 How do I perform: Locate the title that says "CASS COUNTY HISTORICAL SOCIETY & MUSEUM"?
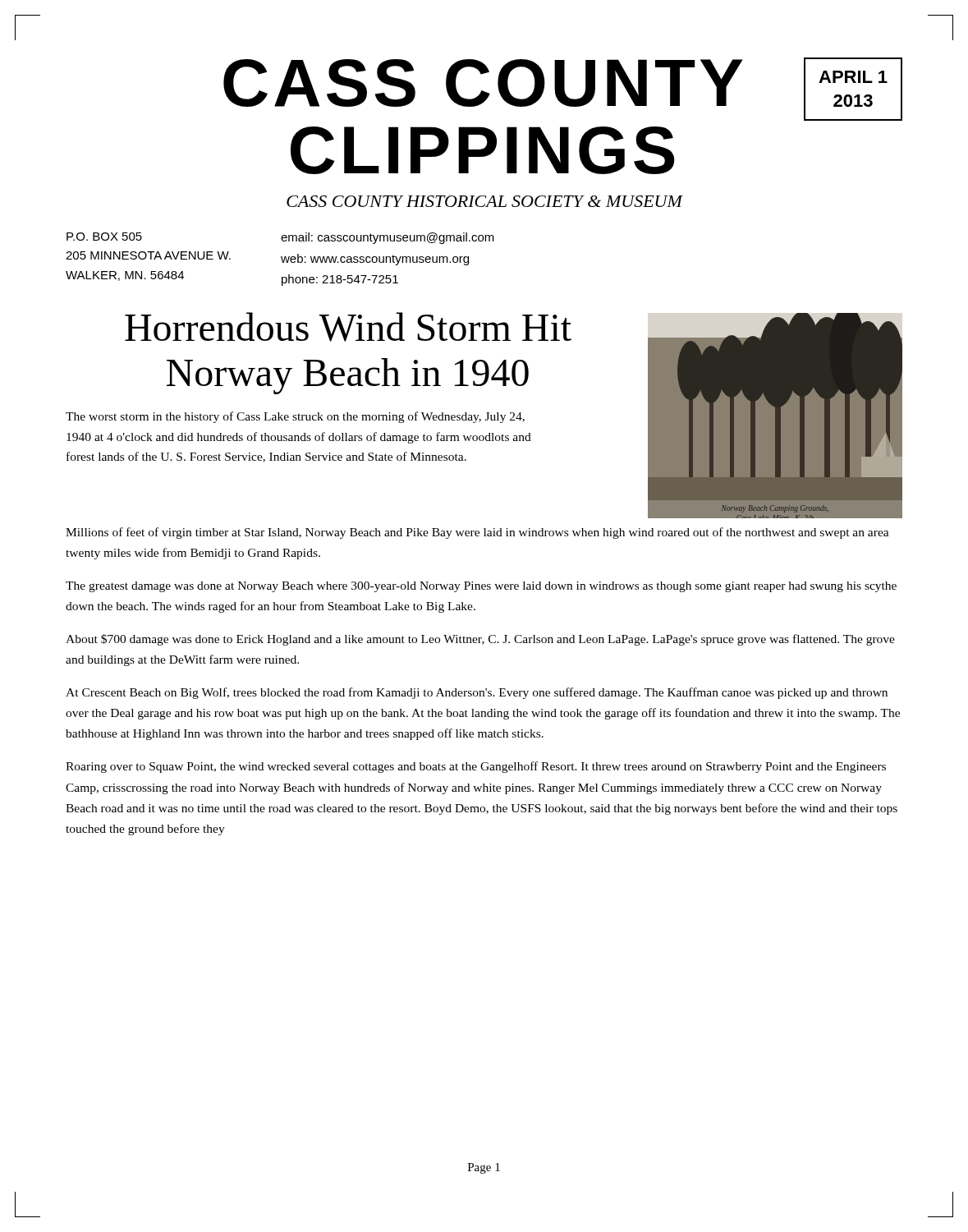tap(484, 201)
